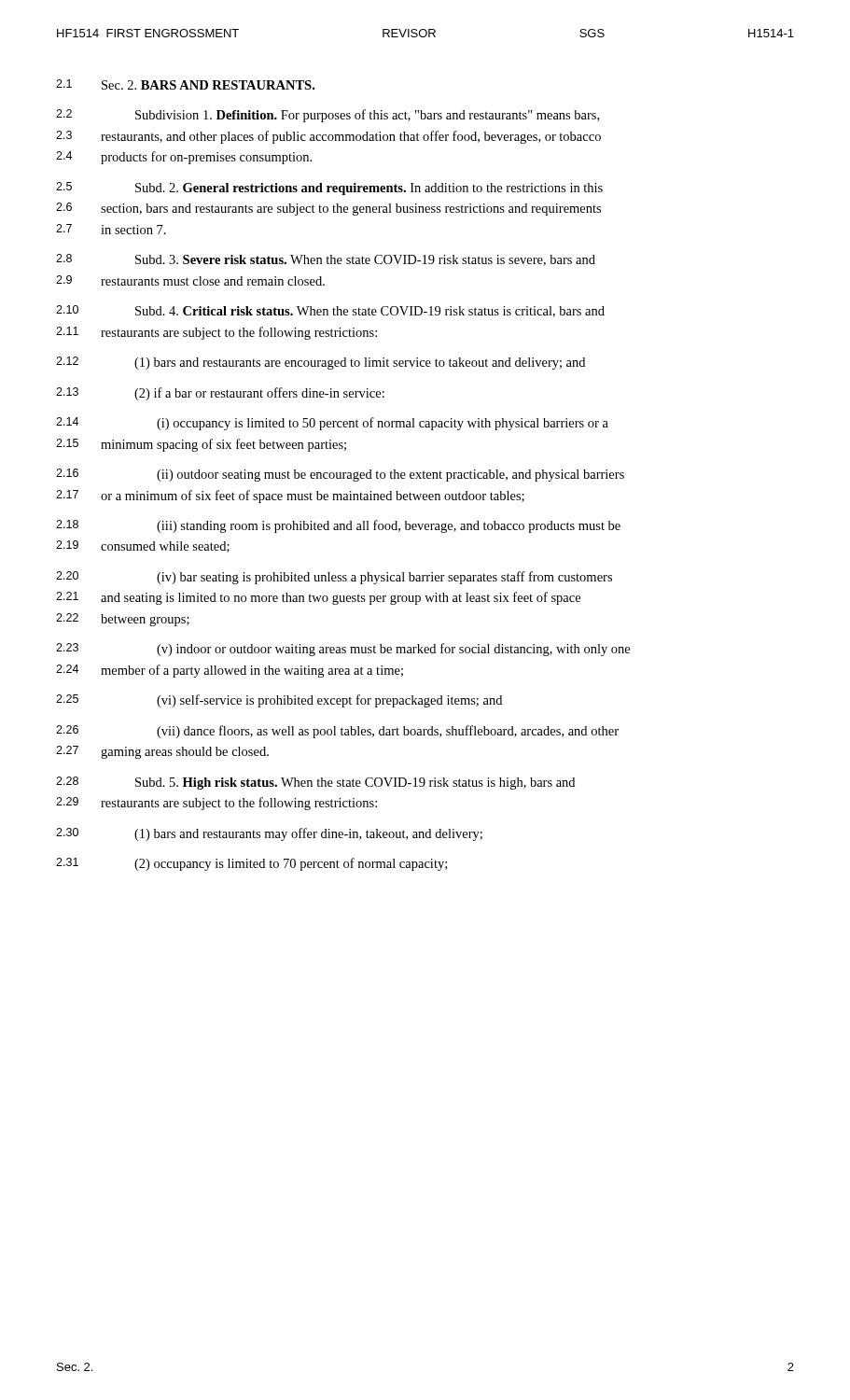Where is the passage that starts "2.8 Subd. 3. Severe risk status. When the"?
850x1400 pixels.
click(x=425, y=260)
